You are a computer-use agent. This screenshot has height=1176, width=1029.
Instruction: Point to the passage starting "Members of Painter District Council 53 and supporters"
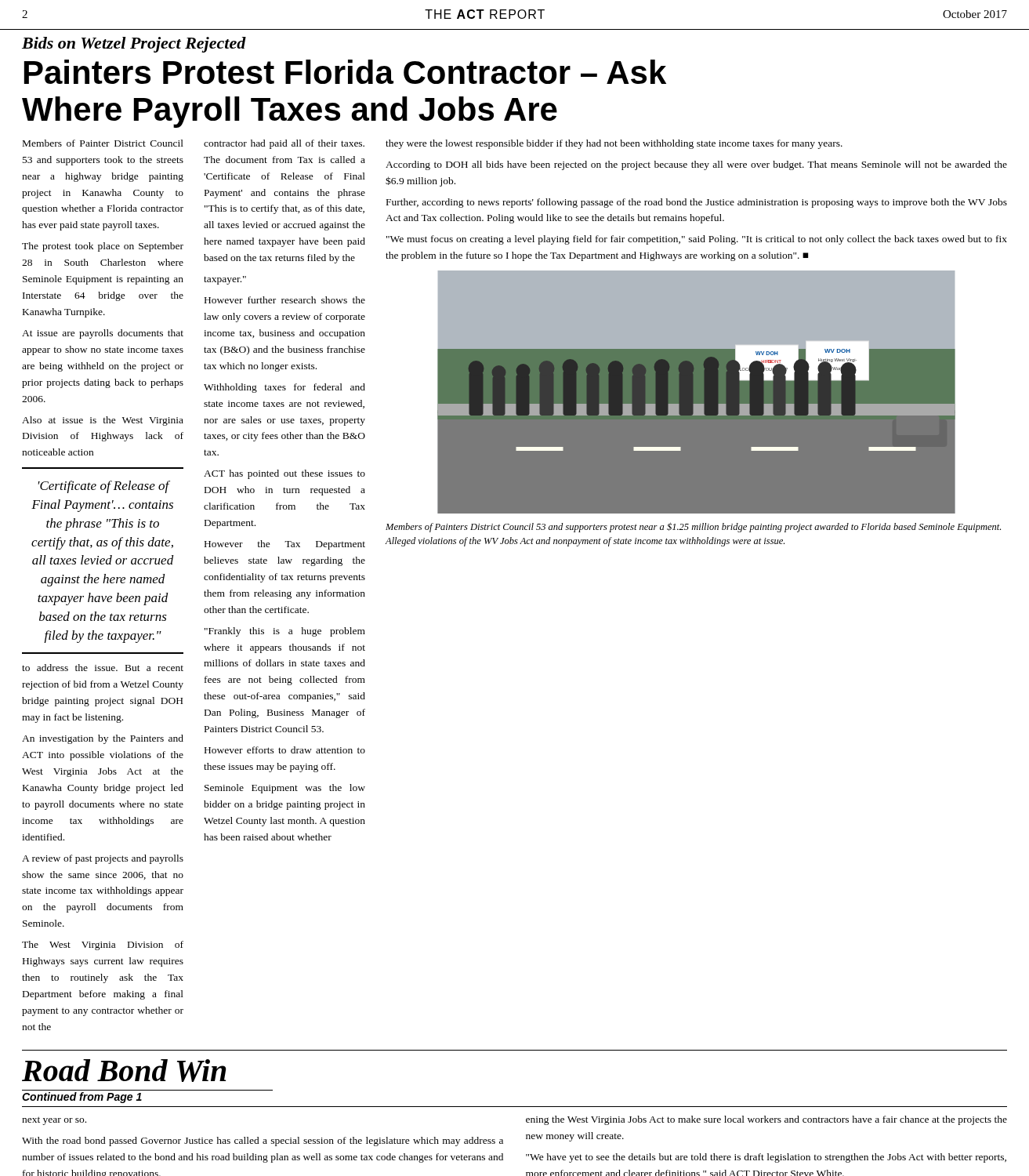click(103, 298)
